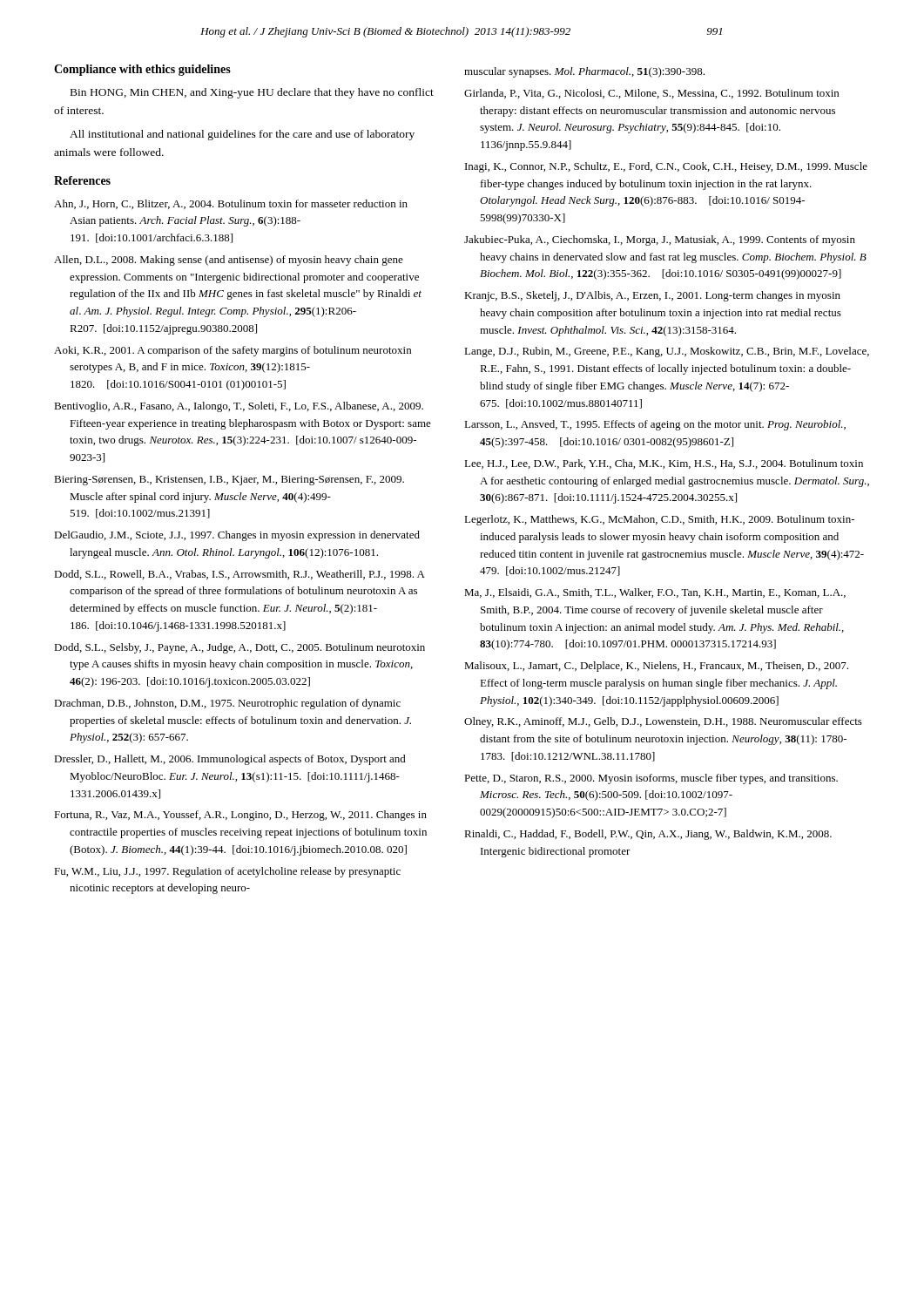
Task: Navigate to the block starting "Dodd, S.L., Rowell, B.A., Vrabas, I.S., Arrowsmith,"
Action: (x=239, y=599)
